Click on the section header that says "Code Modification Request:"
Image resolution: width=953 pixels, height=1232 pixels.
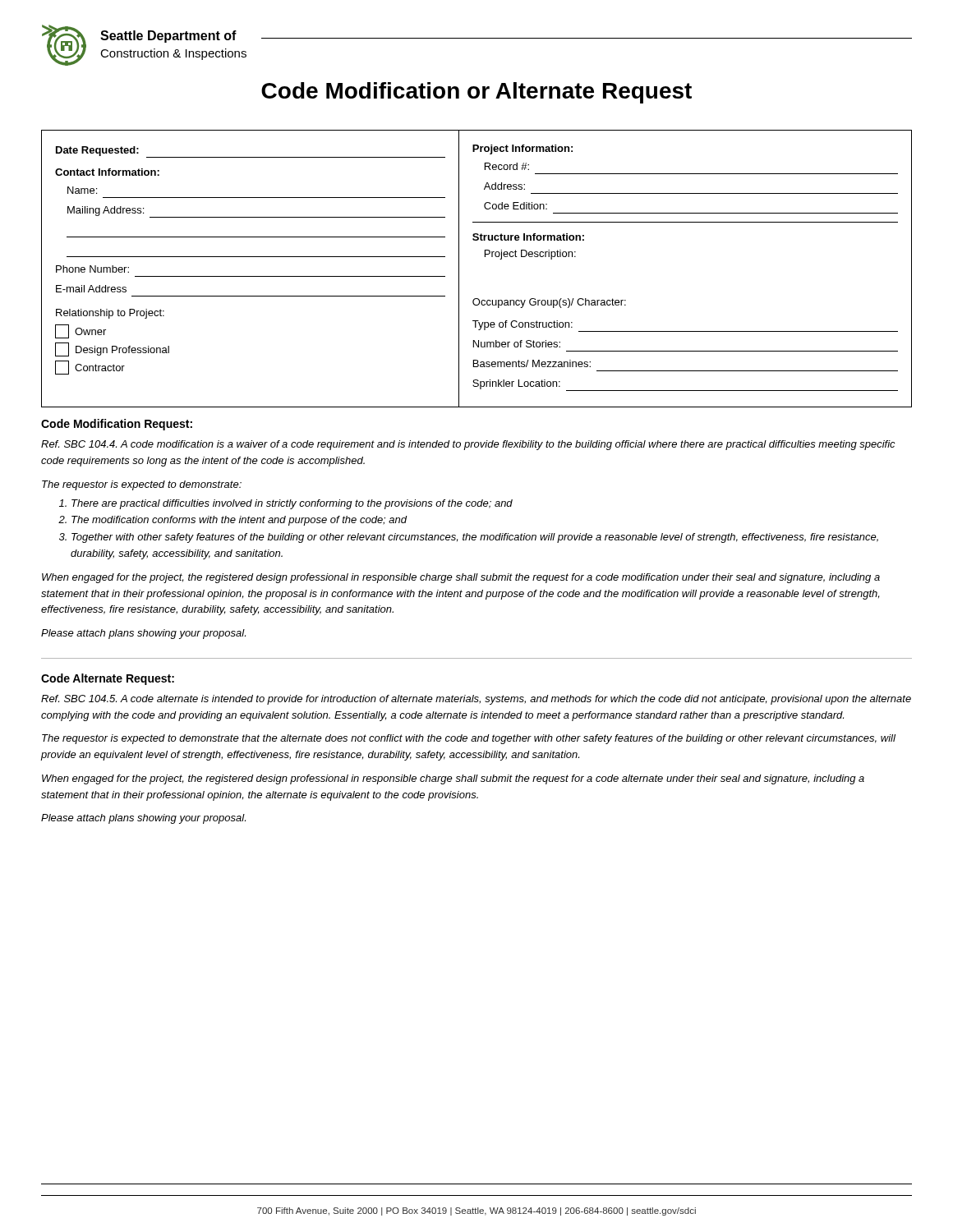click(x=117, y=424)
